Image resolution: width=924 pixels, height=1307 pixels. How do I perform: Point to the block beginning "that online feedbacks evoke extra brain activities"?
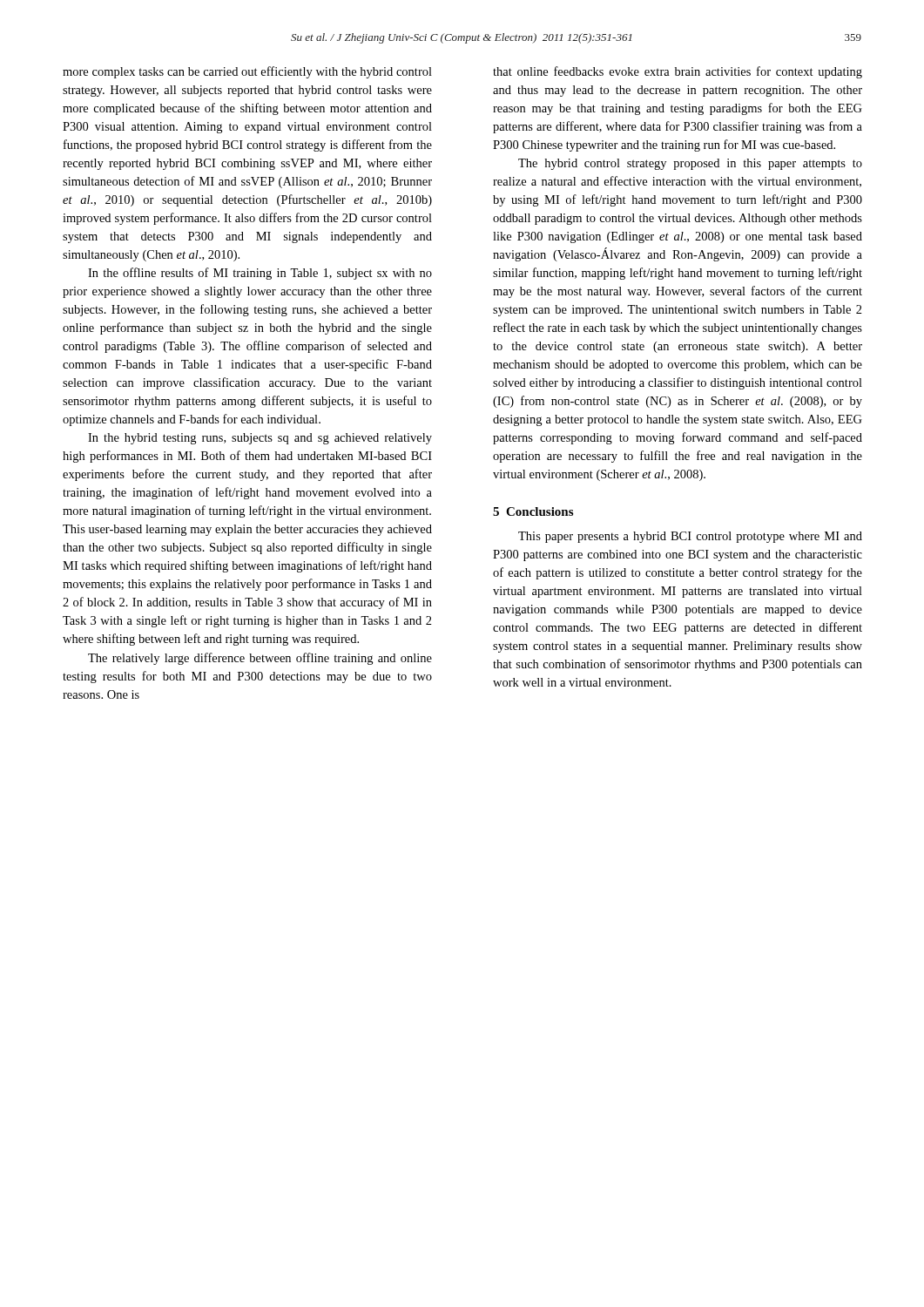(x=678, y=273)
